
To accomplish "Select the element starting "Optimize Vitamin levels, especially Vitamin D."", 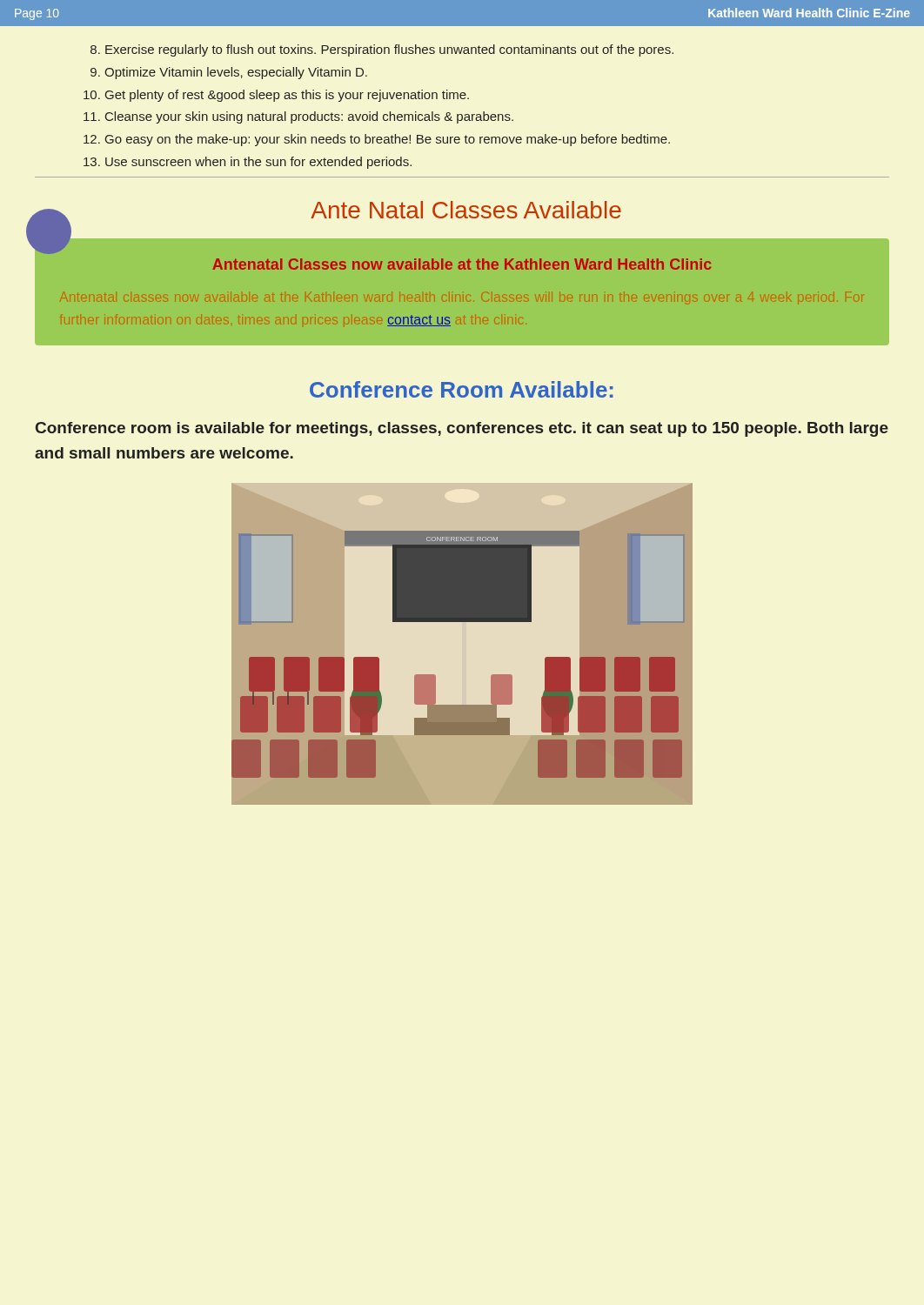I will coord(236,72).
